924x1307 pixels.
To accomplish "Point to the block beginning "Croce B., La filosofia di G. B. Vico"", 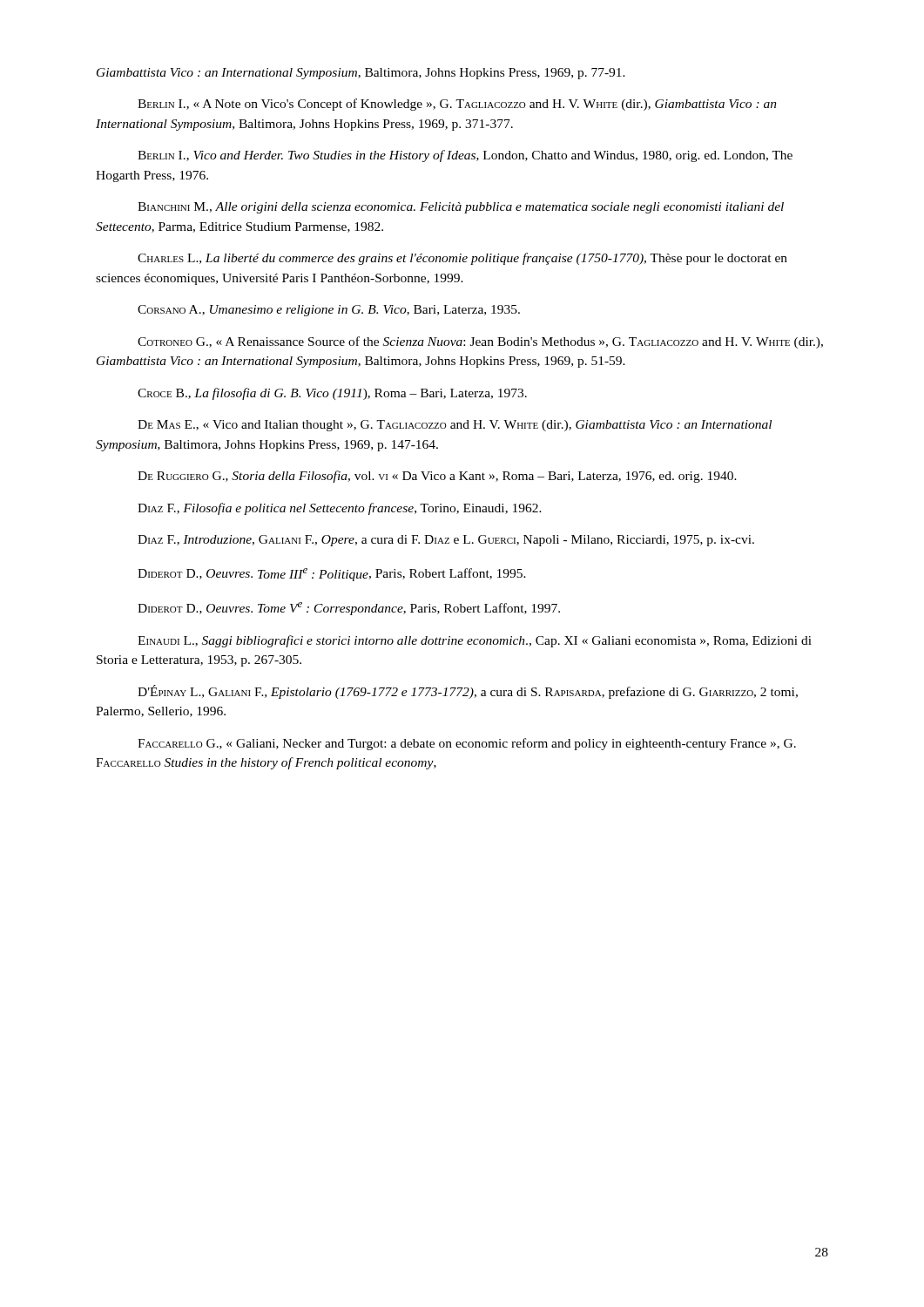I will click(x=333, y=392).
